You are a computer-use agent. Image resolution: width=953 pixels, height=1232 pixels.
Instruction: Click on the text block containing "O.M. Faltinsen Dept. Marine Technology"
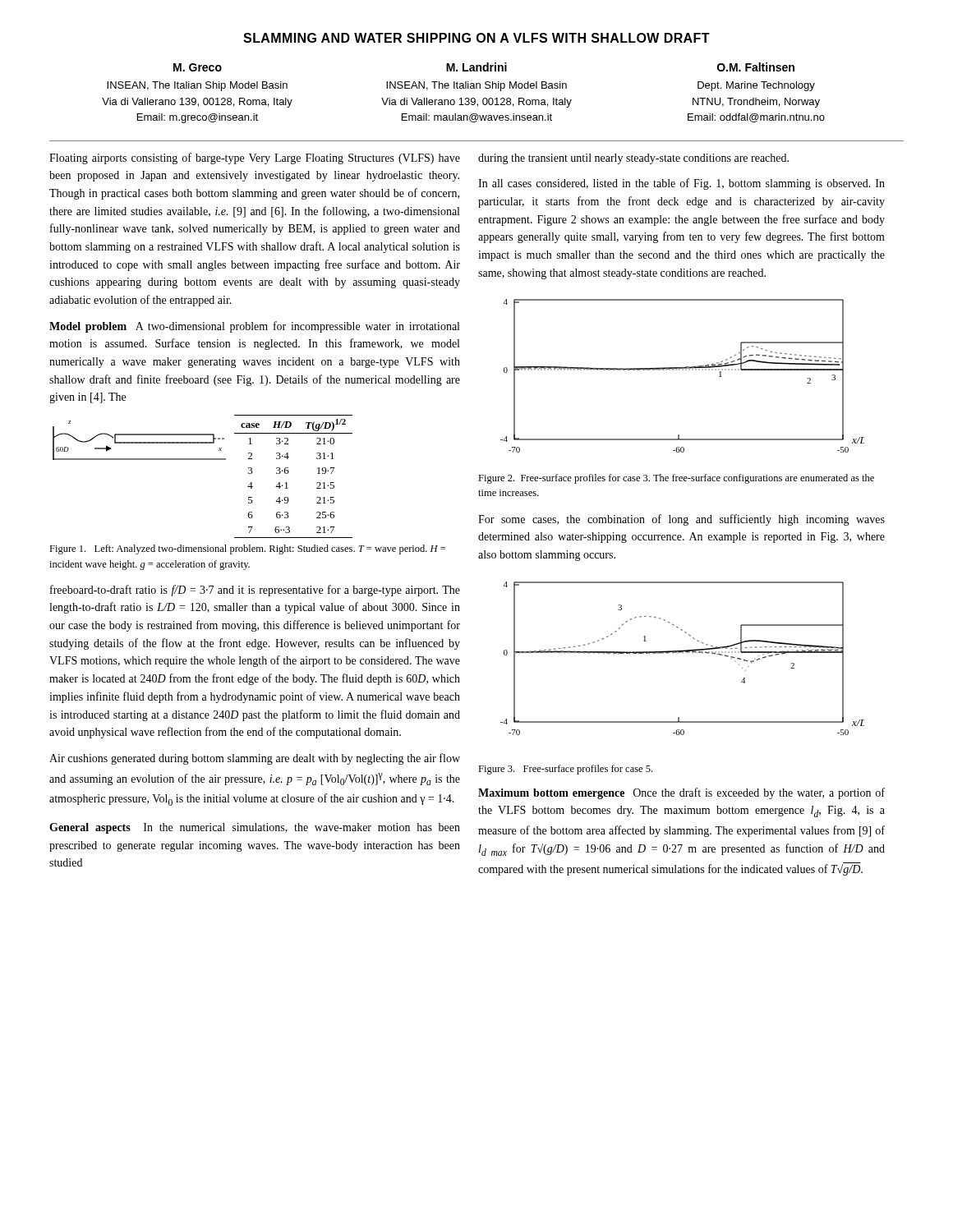(756, 93)
